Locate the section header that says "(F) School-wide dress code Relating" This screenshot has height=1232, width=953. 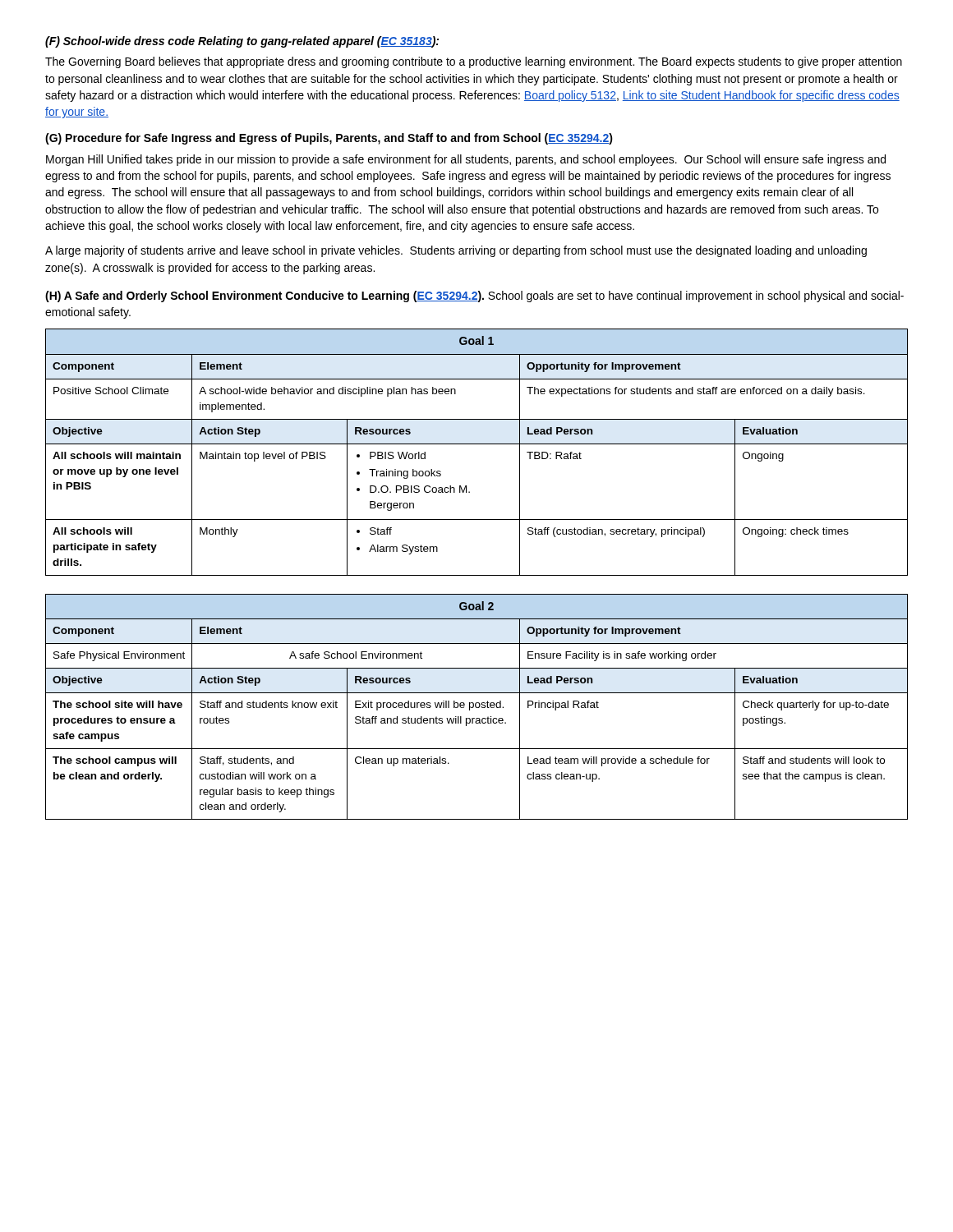242,42
